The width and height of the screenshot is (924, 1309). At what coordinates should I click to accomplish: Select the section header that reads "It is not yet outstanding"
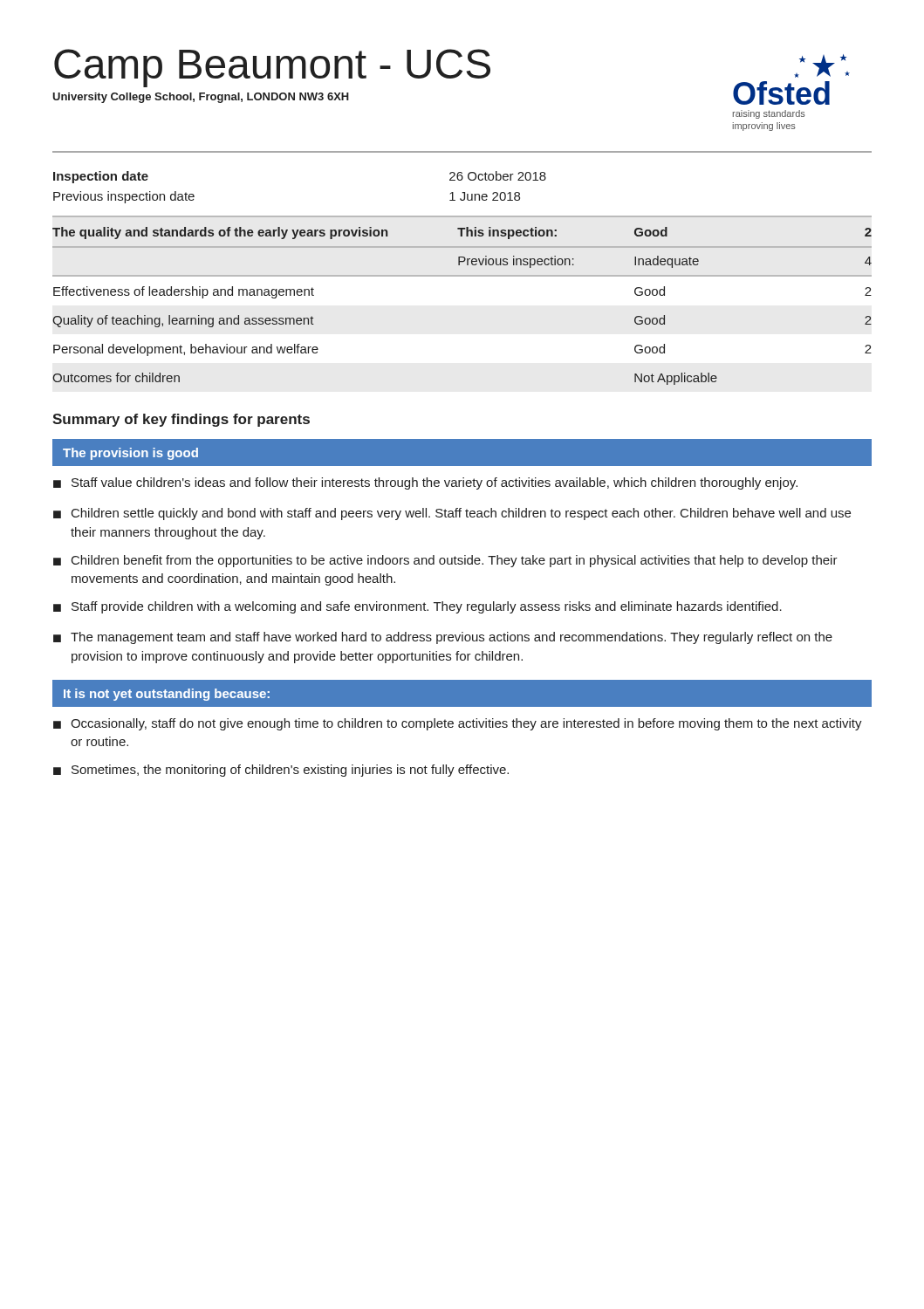(167, 695)
